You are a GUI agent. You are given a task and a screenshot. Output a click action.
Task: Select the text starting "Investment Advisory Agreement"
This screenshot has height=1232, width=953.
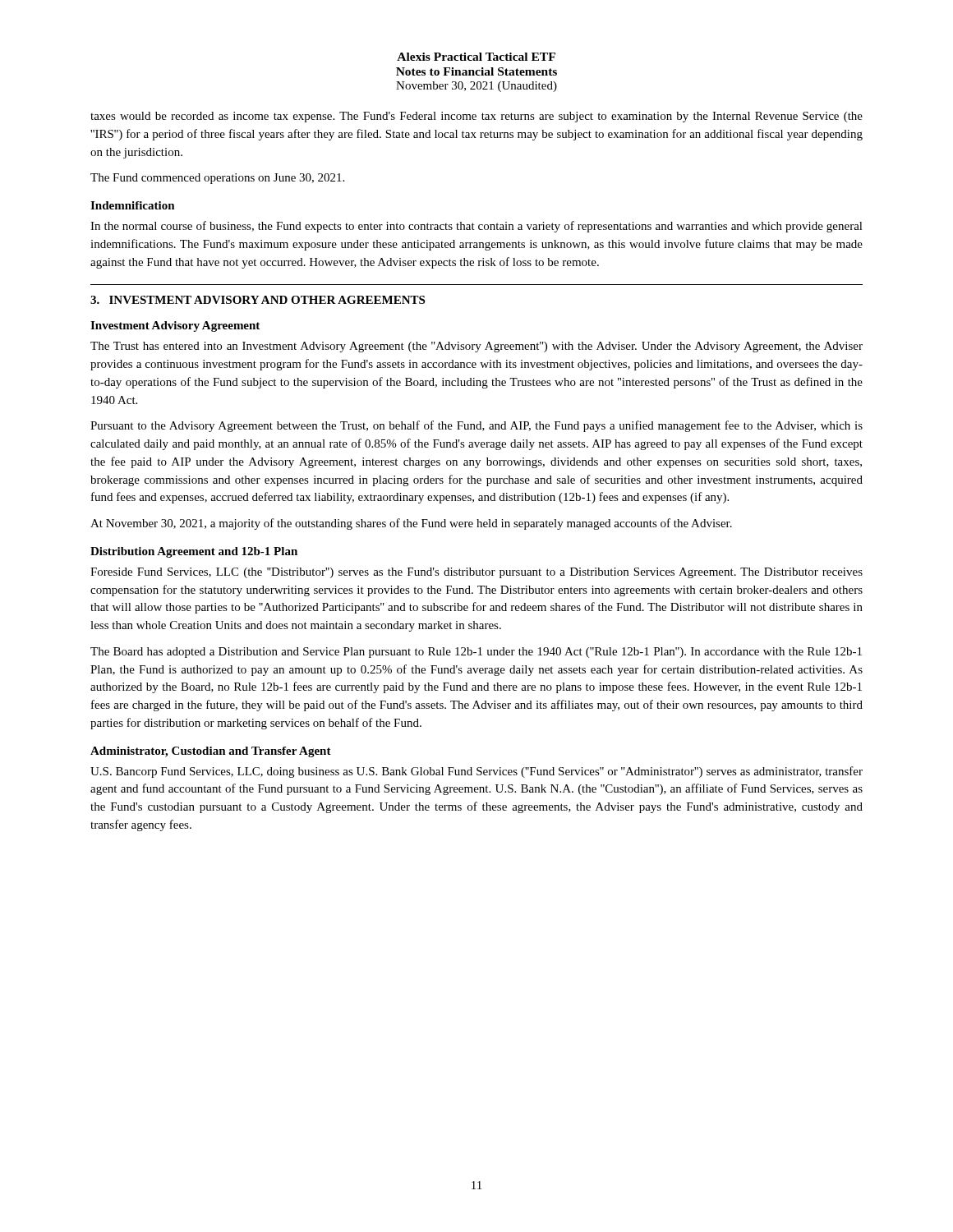pyautogui.click(x=175, y=325)
